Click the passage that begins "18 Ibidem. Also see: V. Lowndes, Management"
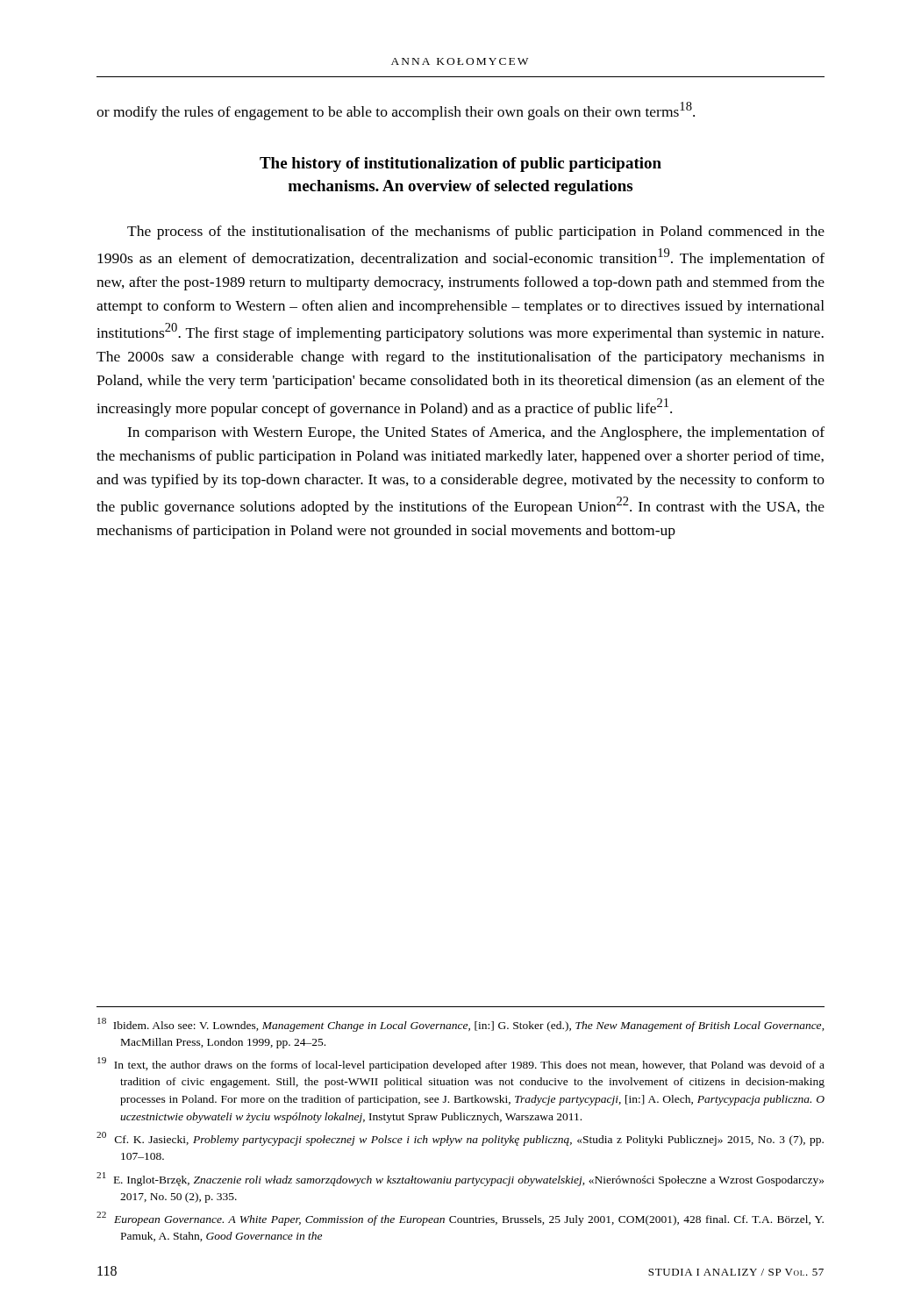The height and width of the screenshot is (1316, 921). pos(460,1032)
